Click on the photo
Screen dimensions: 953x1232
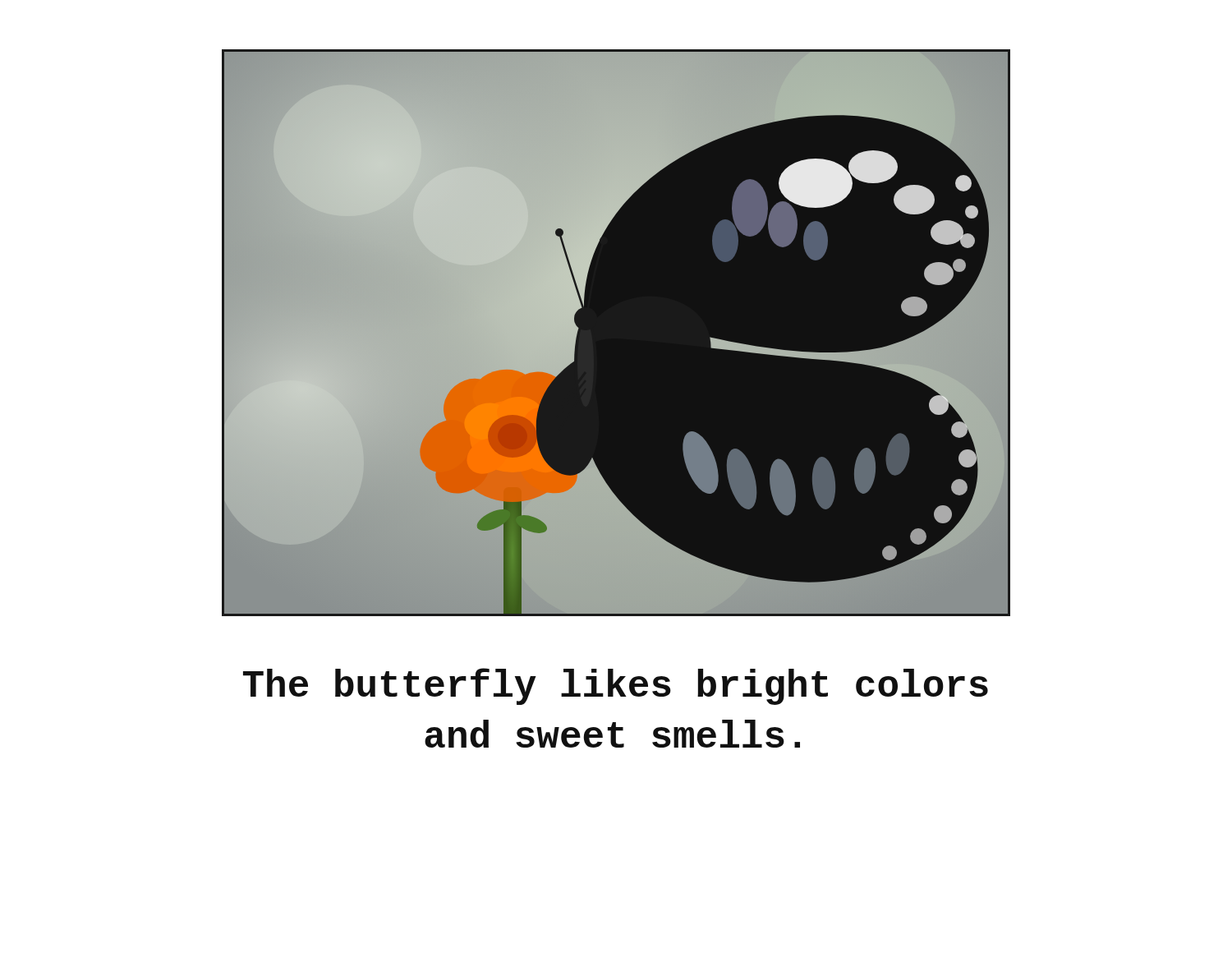click(x=616, y=333)
